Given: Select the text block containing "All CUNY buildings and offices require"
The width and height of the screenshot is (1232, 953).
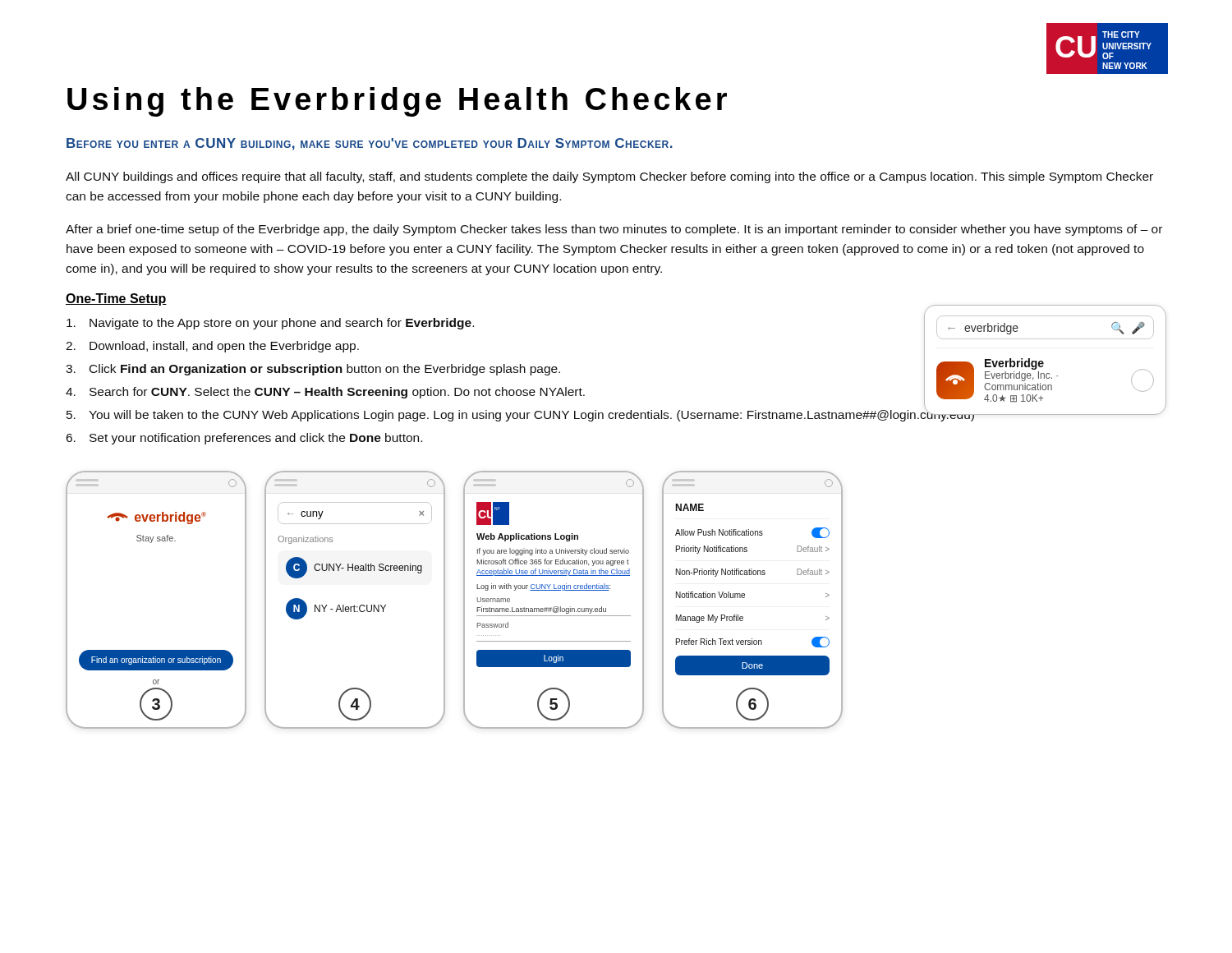Looking at the screenshot, I should (x=616, y=187).
